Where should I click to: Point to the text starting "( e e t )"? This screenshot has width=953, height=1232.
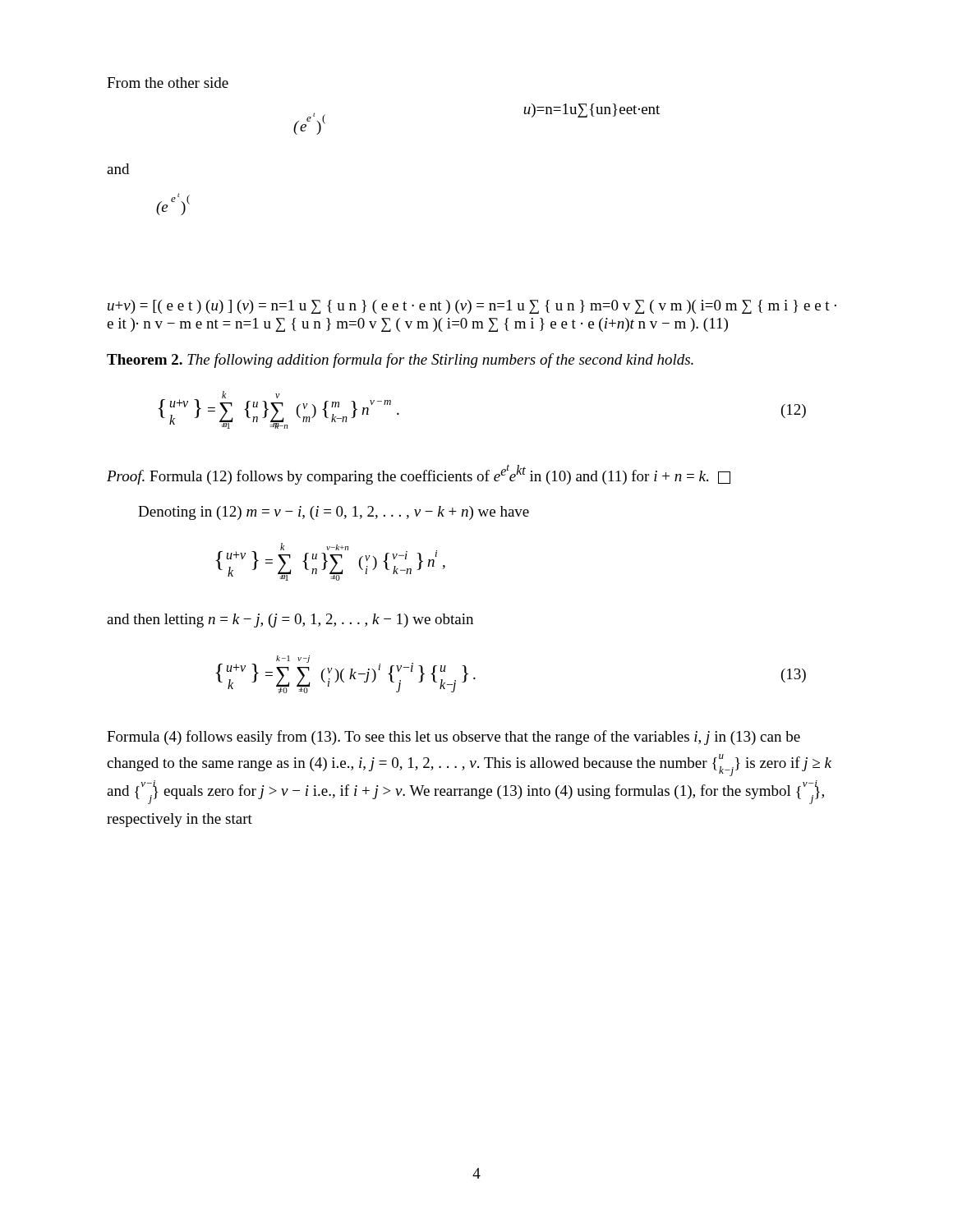[307, 119]
